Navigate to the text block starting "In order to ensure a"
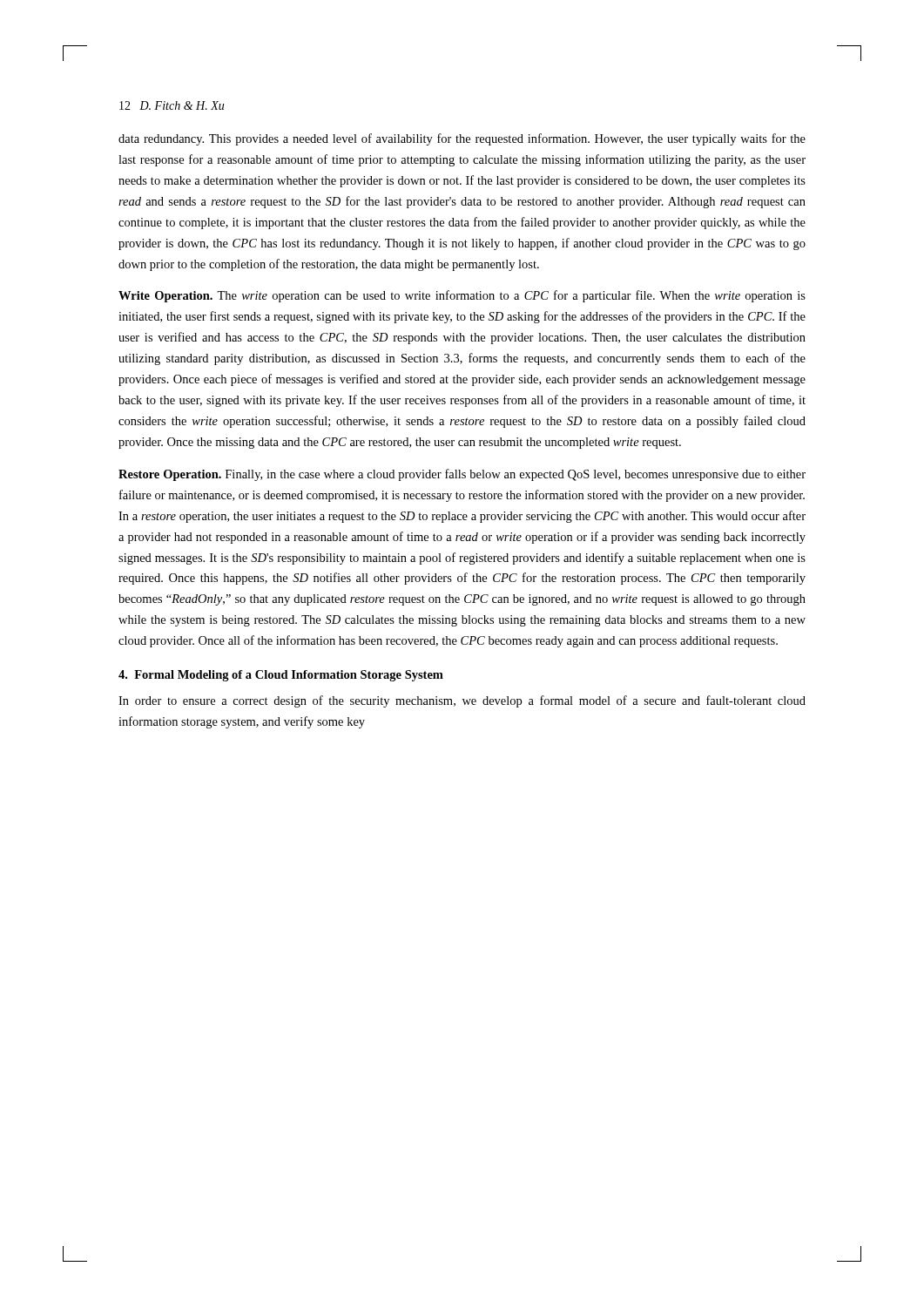This screenshot has width=924, height=1307. click(462, 712)
